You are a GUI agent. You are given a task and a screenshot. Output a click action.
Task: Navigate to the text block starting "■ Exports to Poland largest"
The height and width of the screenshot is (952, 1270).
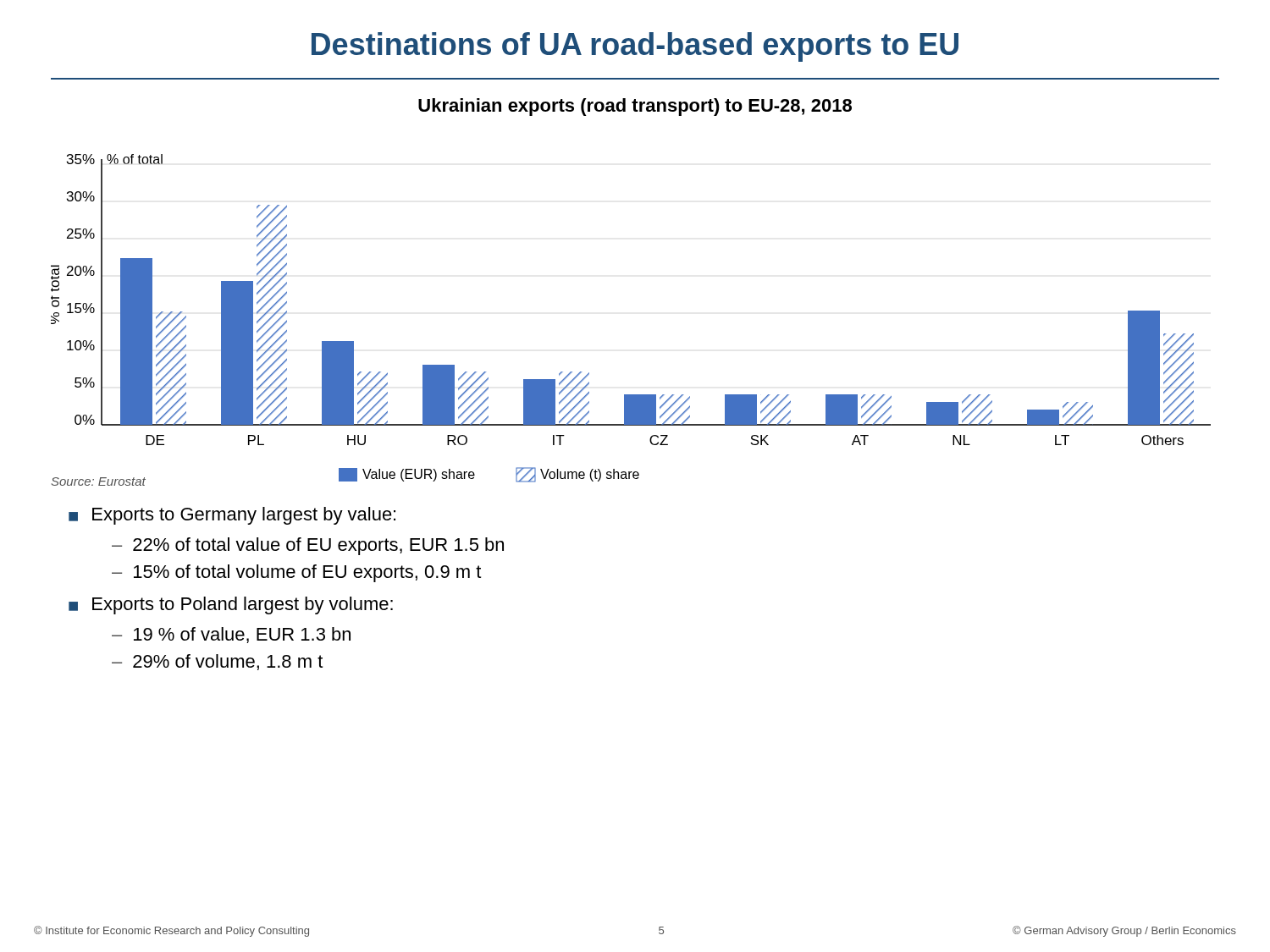(x=231, y=605)
